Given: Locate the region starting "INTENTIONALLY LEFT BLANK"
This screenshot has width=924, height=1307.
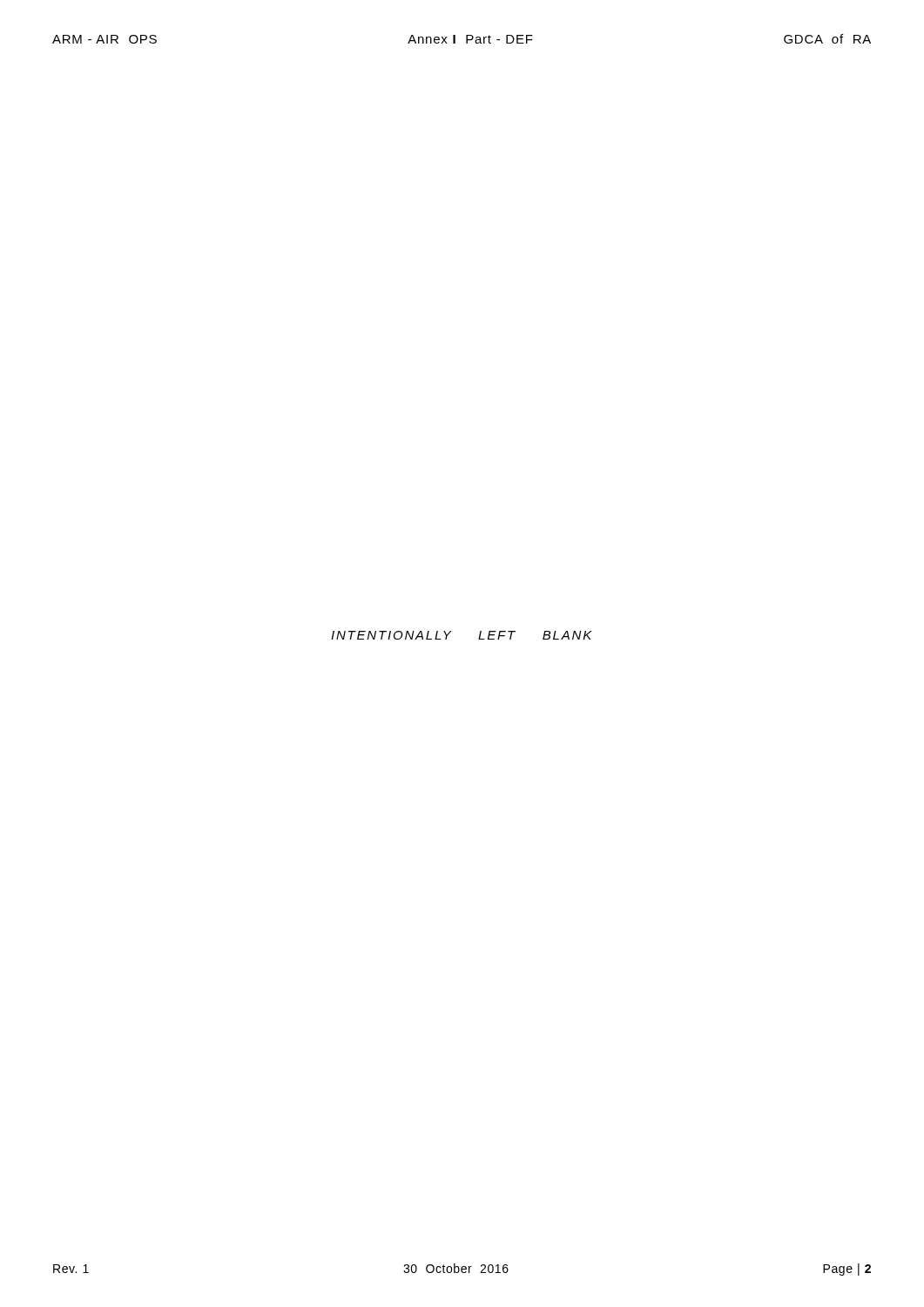Looking at the screenshot, I should pyautogui.click(x=462, y=635).
